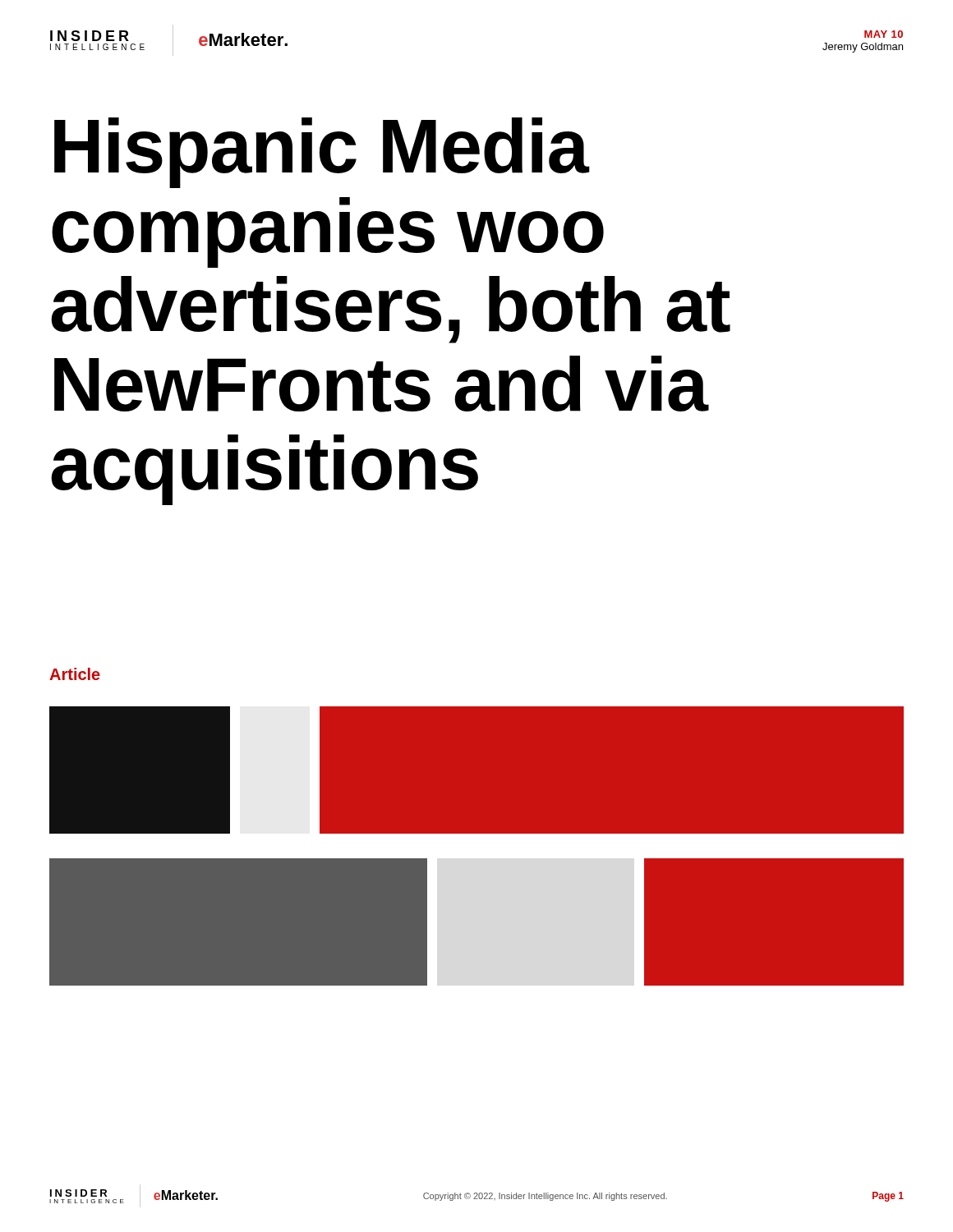Find the passage starting "Hispanic Media companies woo"
This screenshot has width=953, height=1232.
point(476,305)
